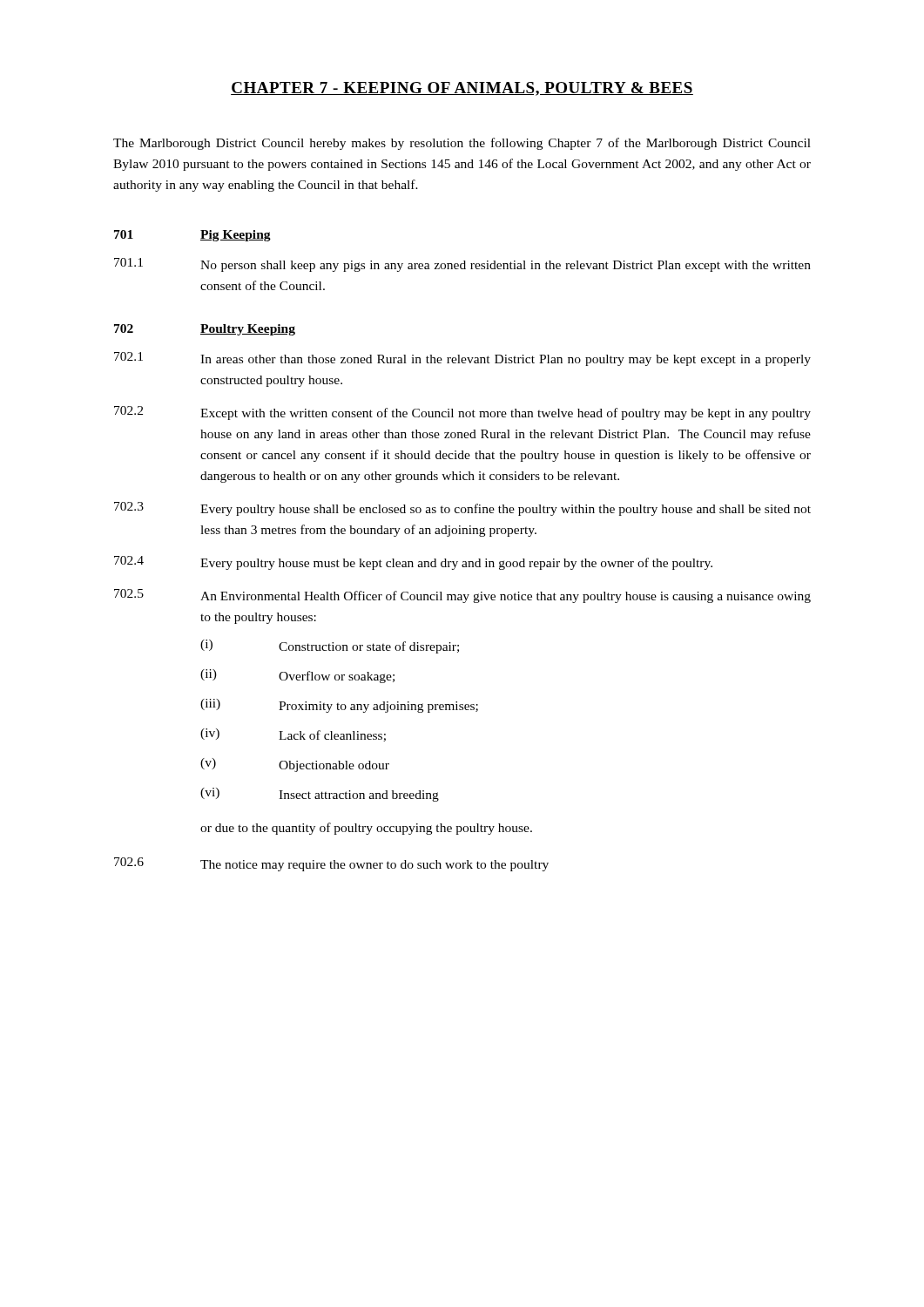Where is the passage that starts "(iii) Proximity to"?

tap(339, 706)
